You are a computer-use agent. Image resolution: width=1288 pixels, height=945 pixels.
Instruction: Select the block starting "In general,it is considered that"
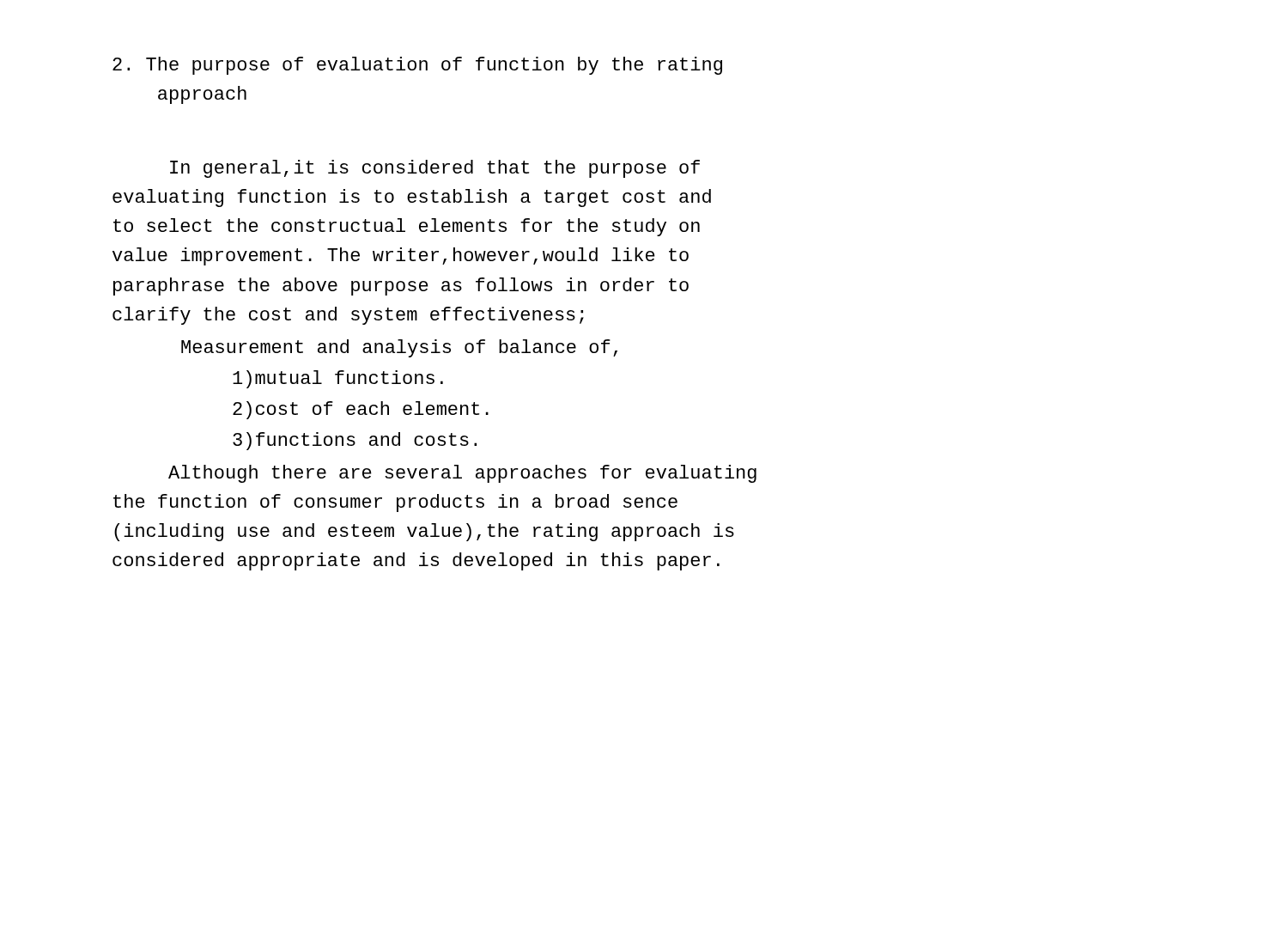pyautogui.click(x=412, y=242)
